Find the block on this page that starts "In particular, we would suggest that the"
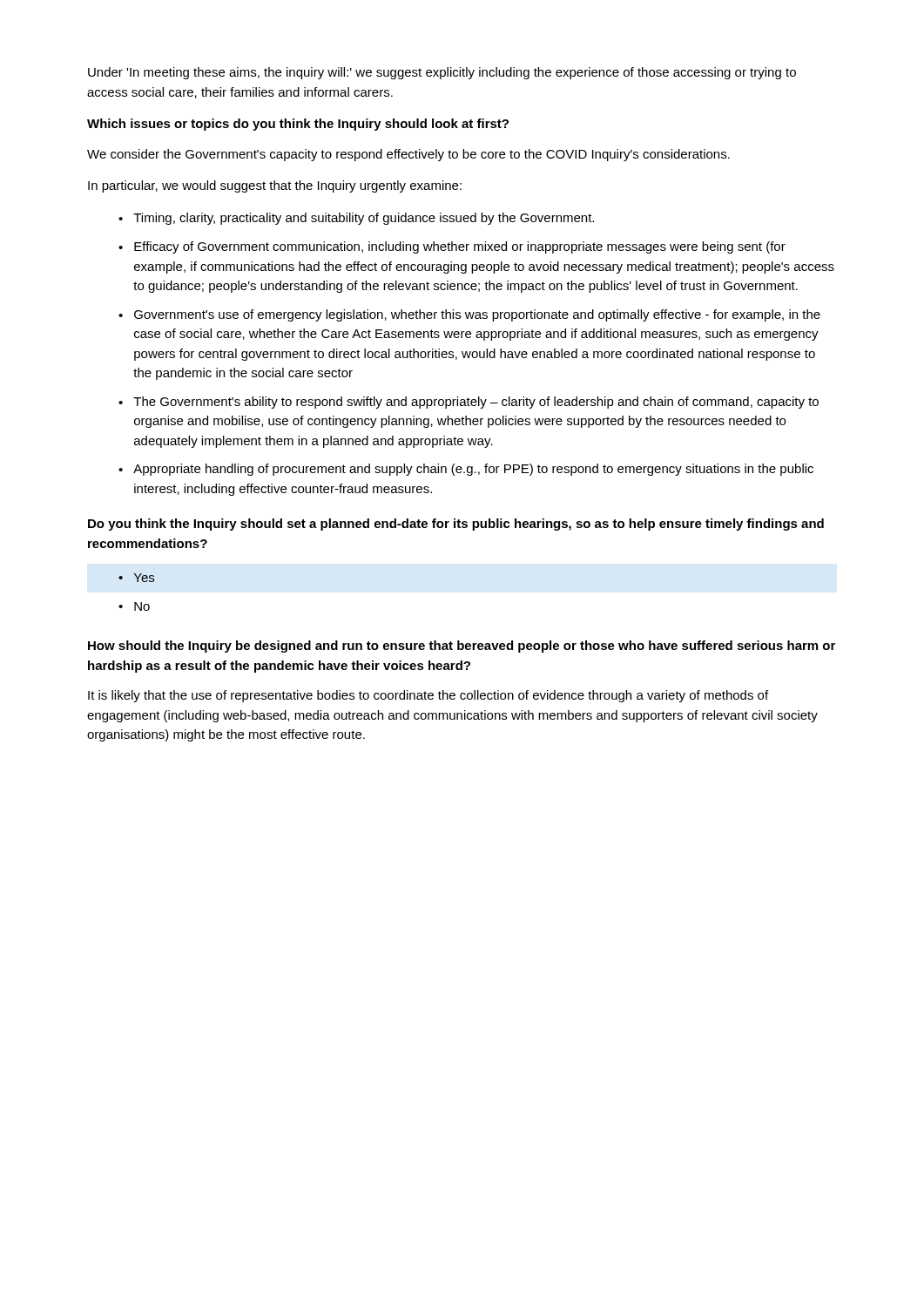 [x=275, y=185]
